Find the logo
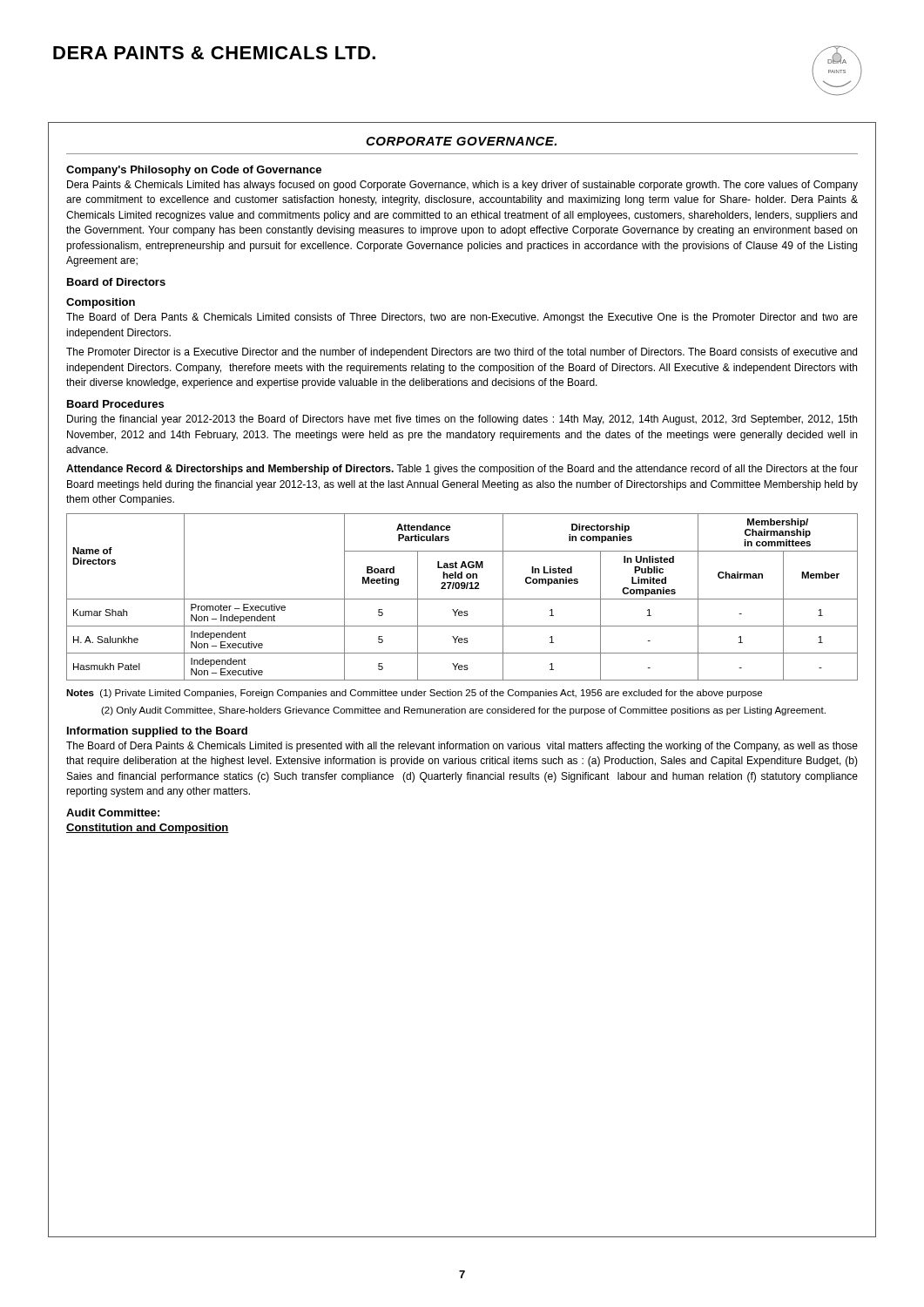Screen dimensions: 1307x924 tap(837, 72)
